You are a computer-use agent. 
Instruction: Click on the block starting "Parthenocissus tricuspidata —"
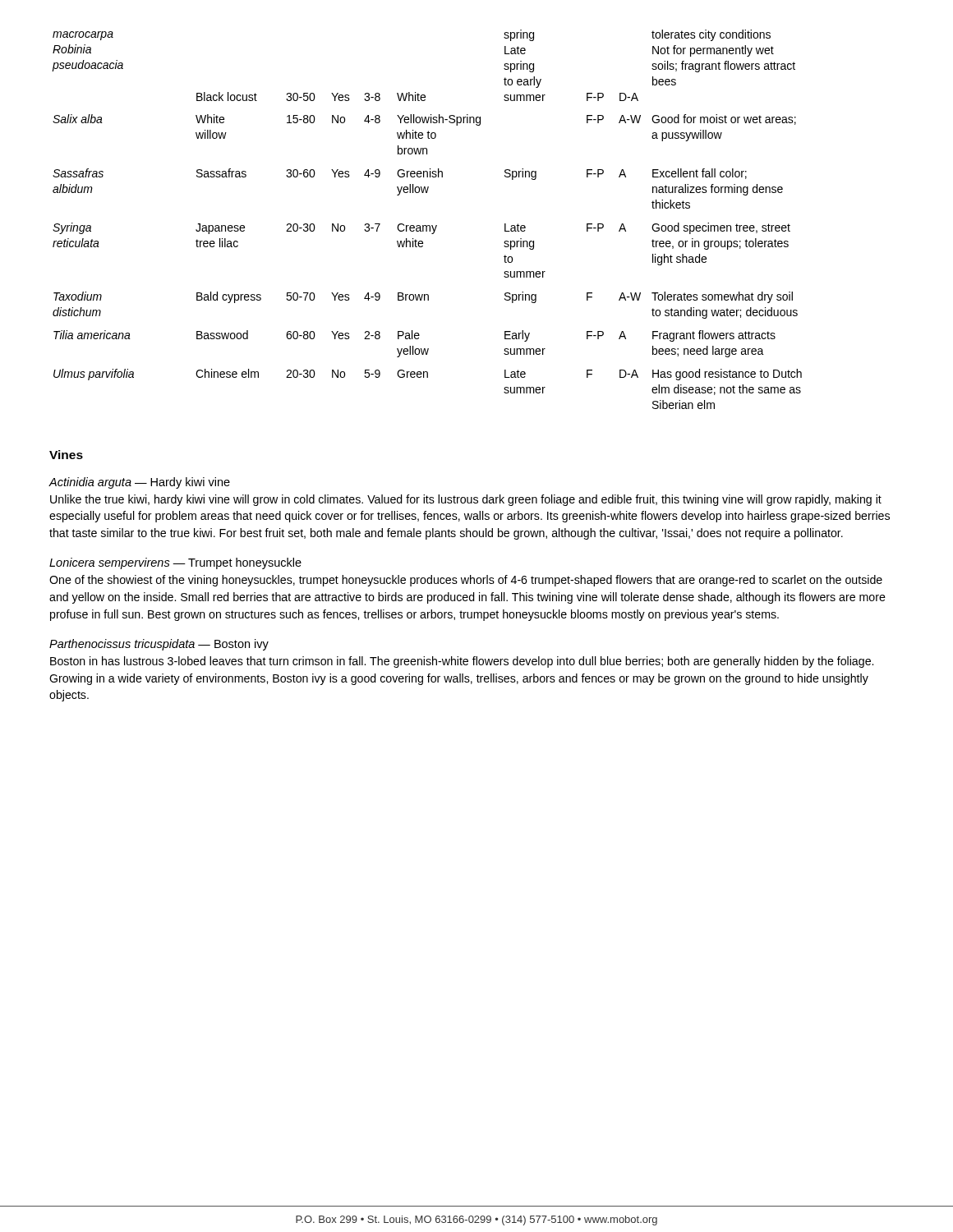pyautogui.click(x=476, y=671)
